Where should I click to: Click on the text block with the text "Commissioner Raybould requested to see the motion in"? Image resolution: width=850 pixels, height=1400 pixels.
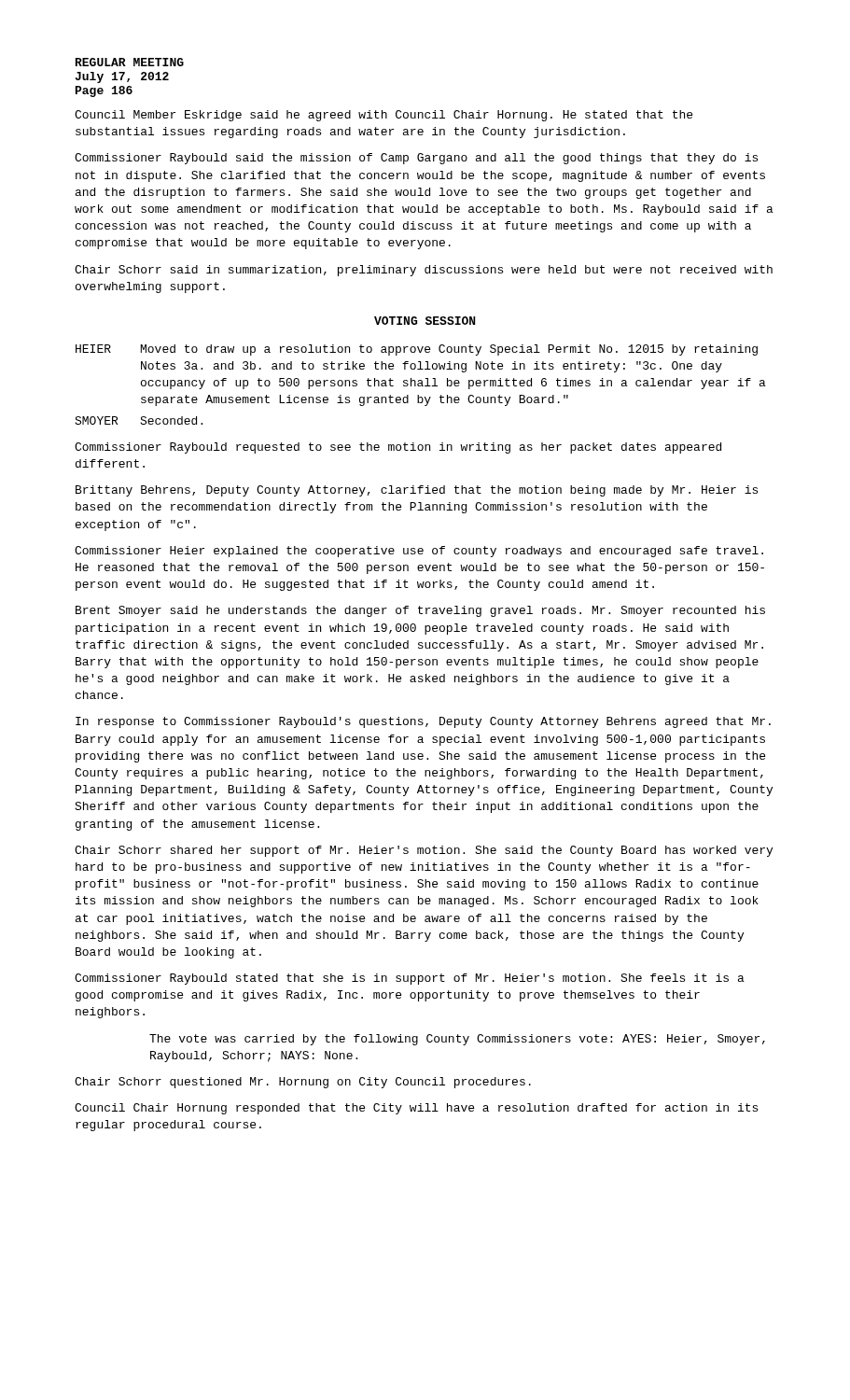[x=399, y=456]
